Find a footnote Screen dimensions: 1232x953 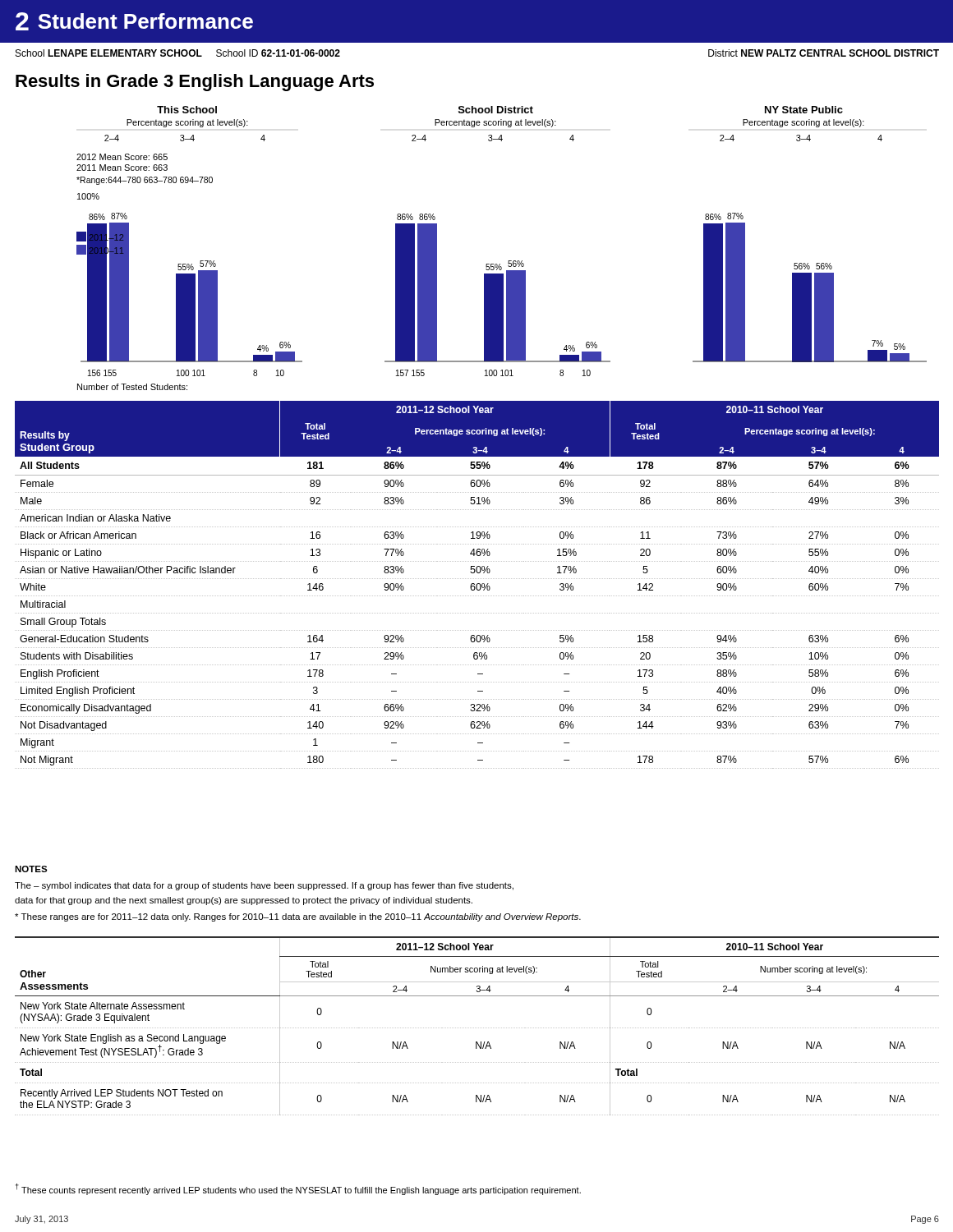(x=298, y=1189)
